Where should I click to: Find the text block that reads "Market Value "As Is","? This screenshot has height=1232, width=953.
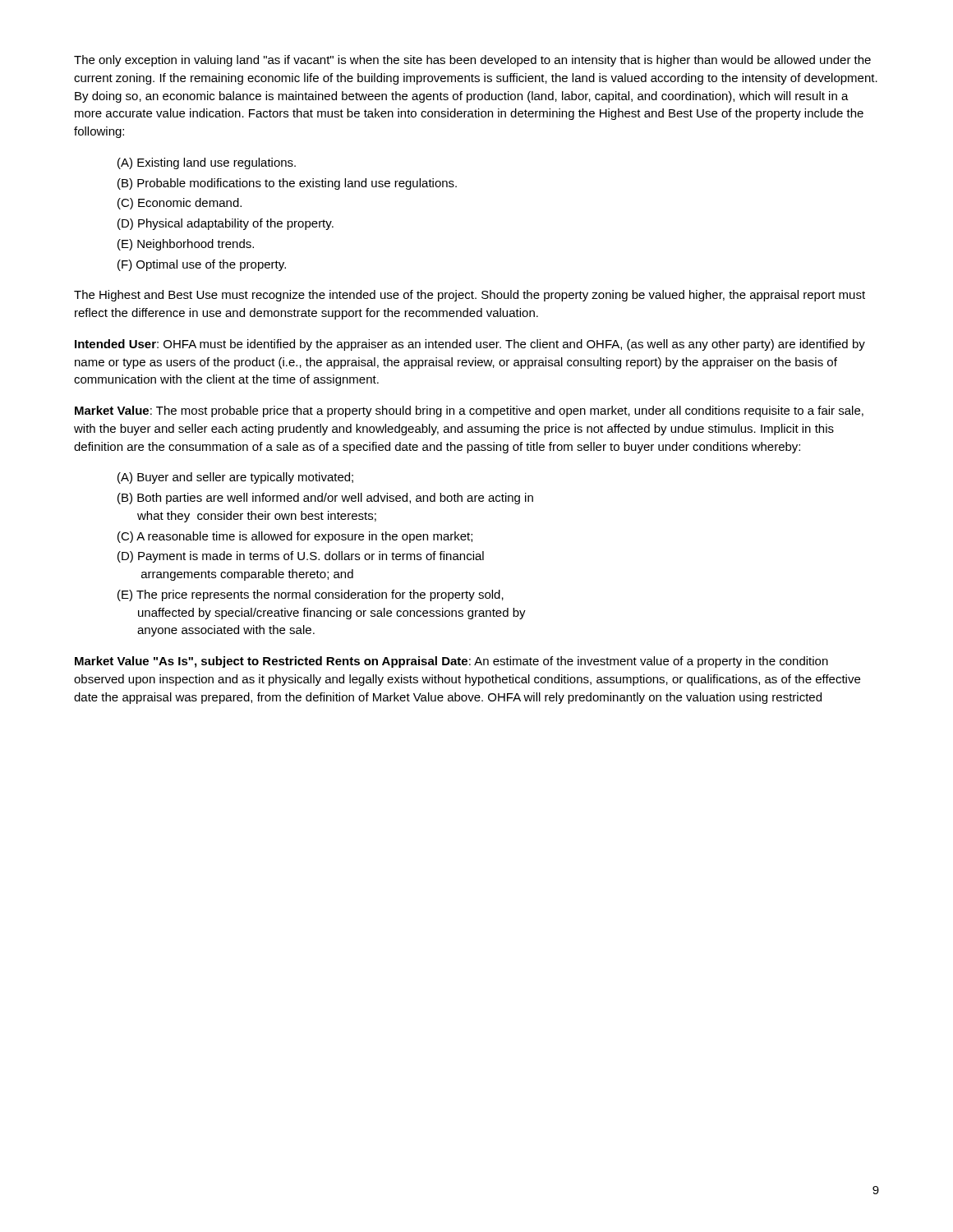467,679
